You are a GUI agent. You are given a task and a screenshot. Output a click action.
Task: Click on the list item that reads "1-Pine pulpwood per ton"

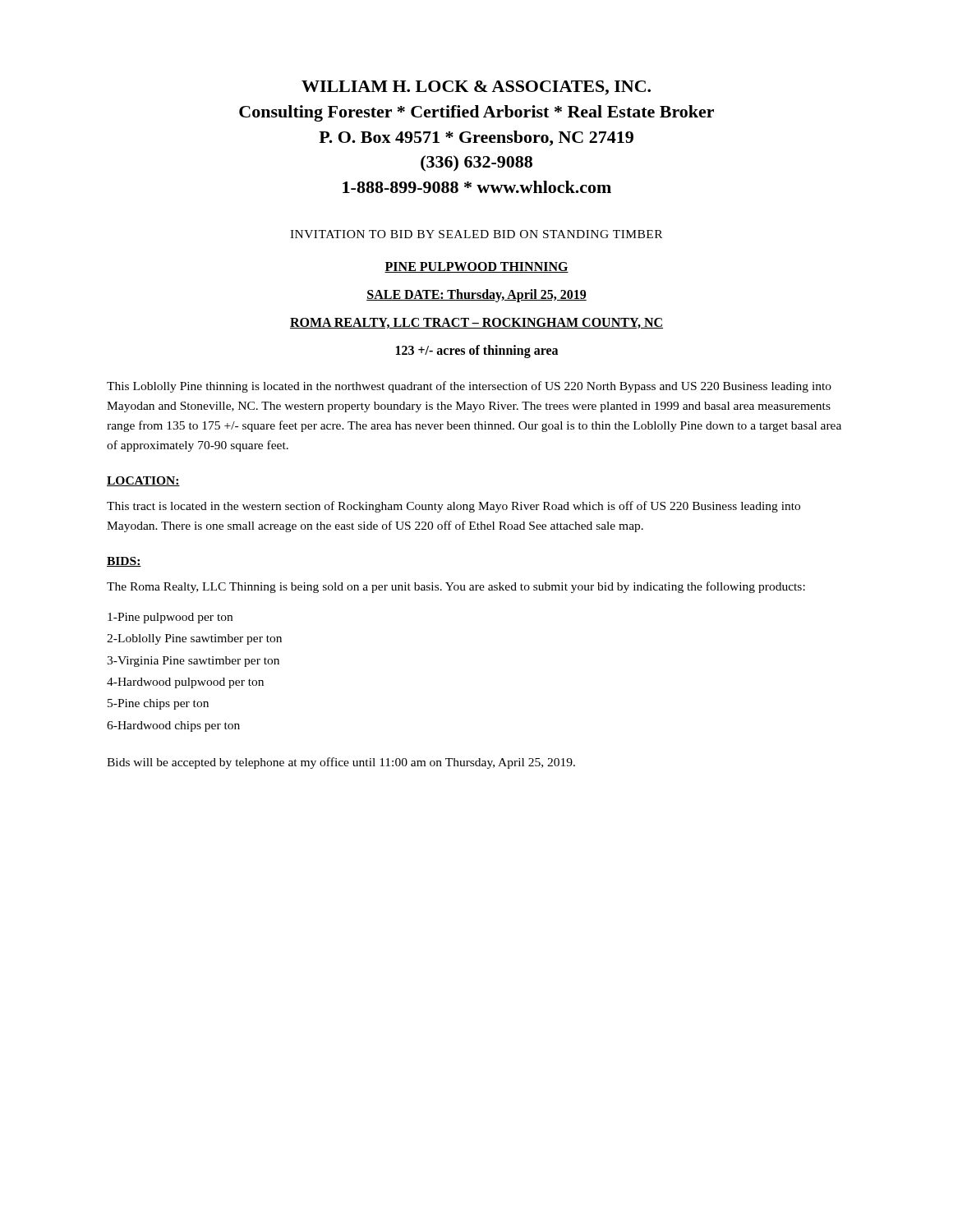tap(170, 616)
